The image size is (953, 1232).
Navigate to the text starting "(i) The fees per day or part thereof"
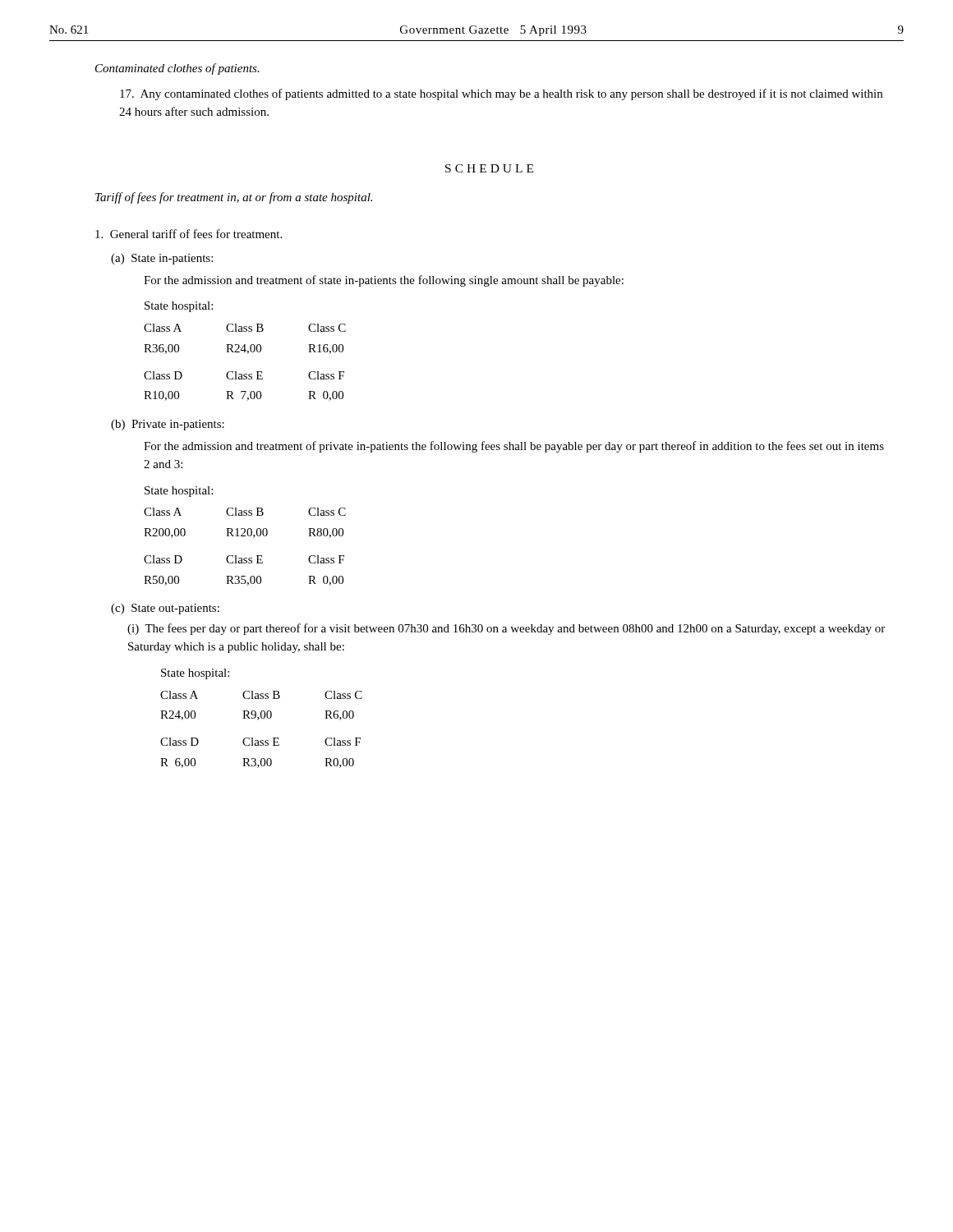(506, 637)
